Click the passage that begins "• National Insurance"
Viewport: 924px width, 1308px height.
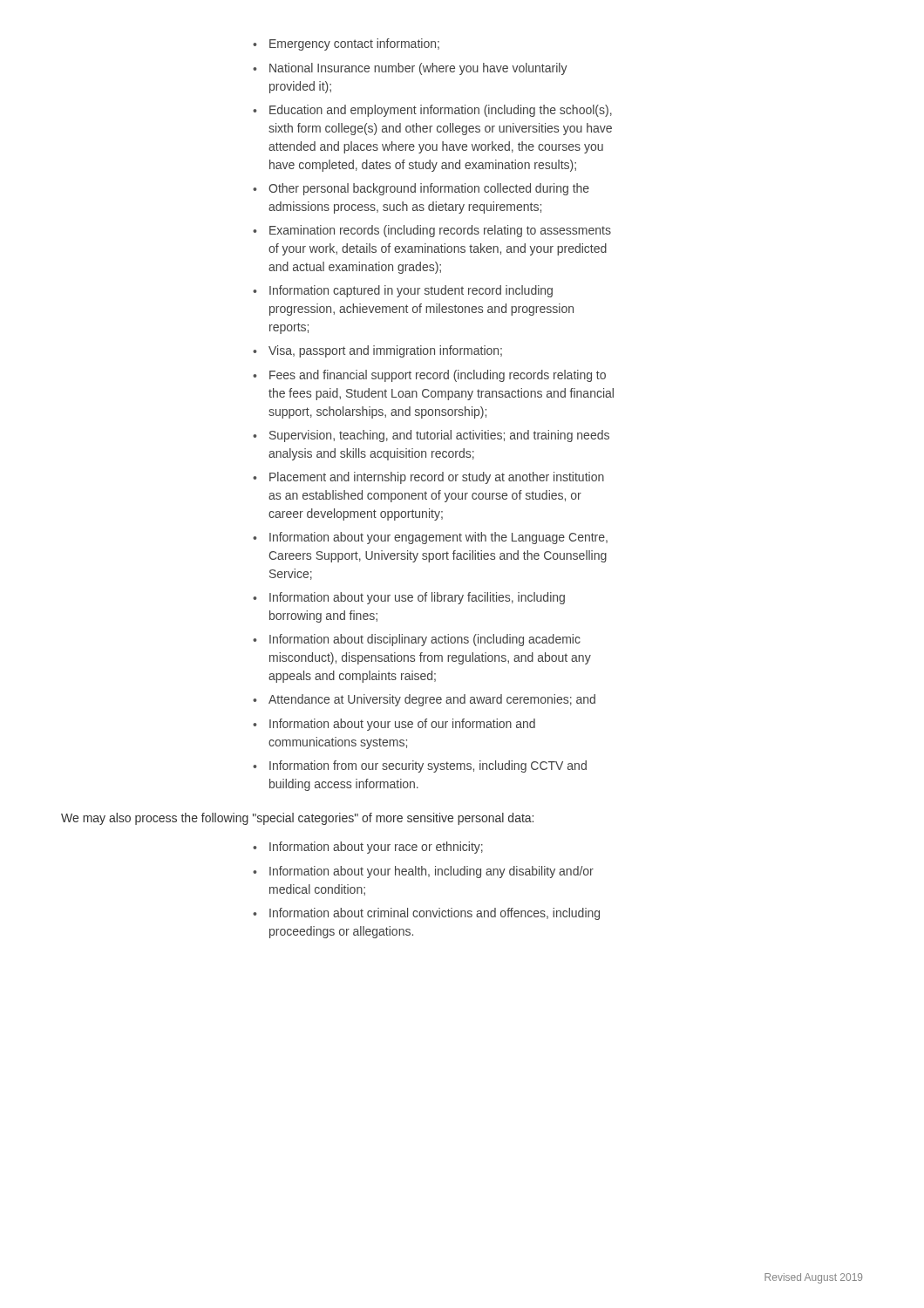[558, 78]
